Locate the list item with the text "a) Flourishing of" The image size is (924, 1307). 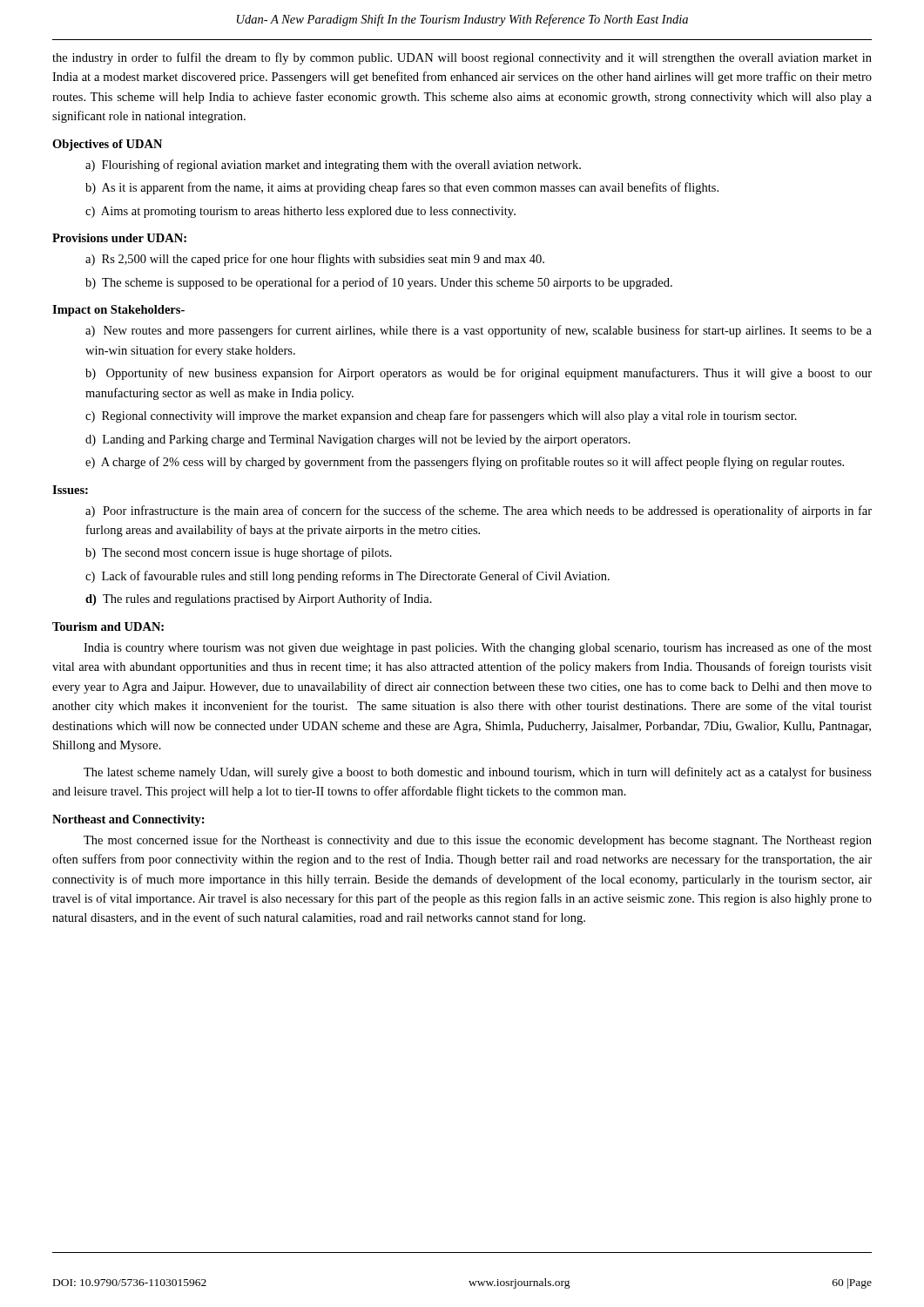tap(479, 165)
